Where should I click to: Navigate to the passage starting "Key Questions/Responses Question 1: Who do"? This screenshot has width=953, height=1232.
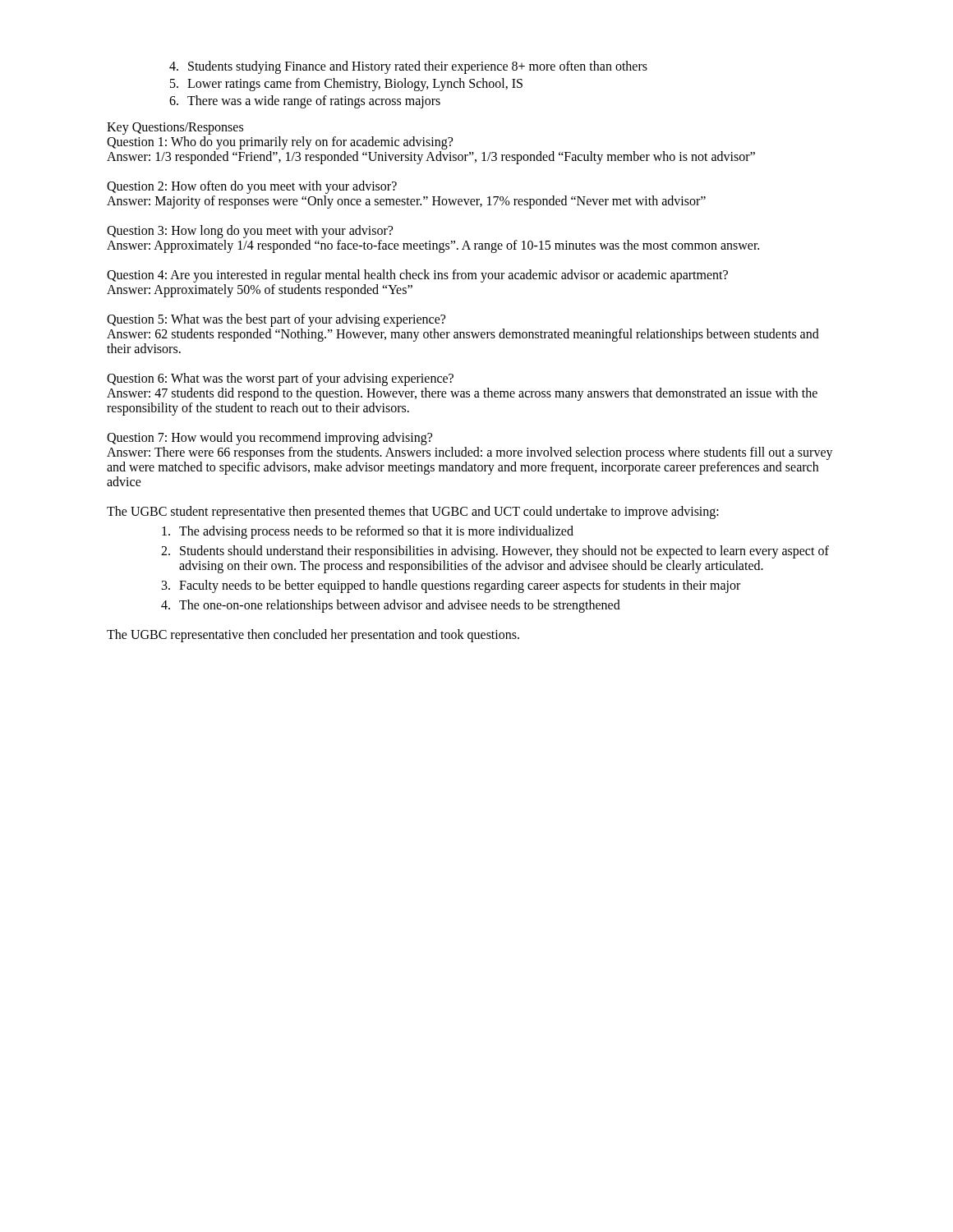pos(476,142)
